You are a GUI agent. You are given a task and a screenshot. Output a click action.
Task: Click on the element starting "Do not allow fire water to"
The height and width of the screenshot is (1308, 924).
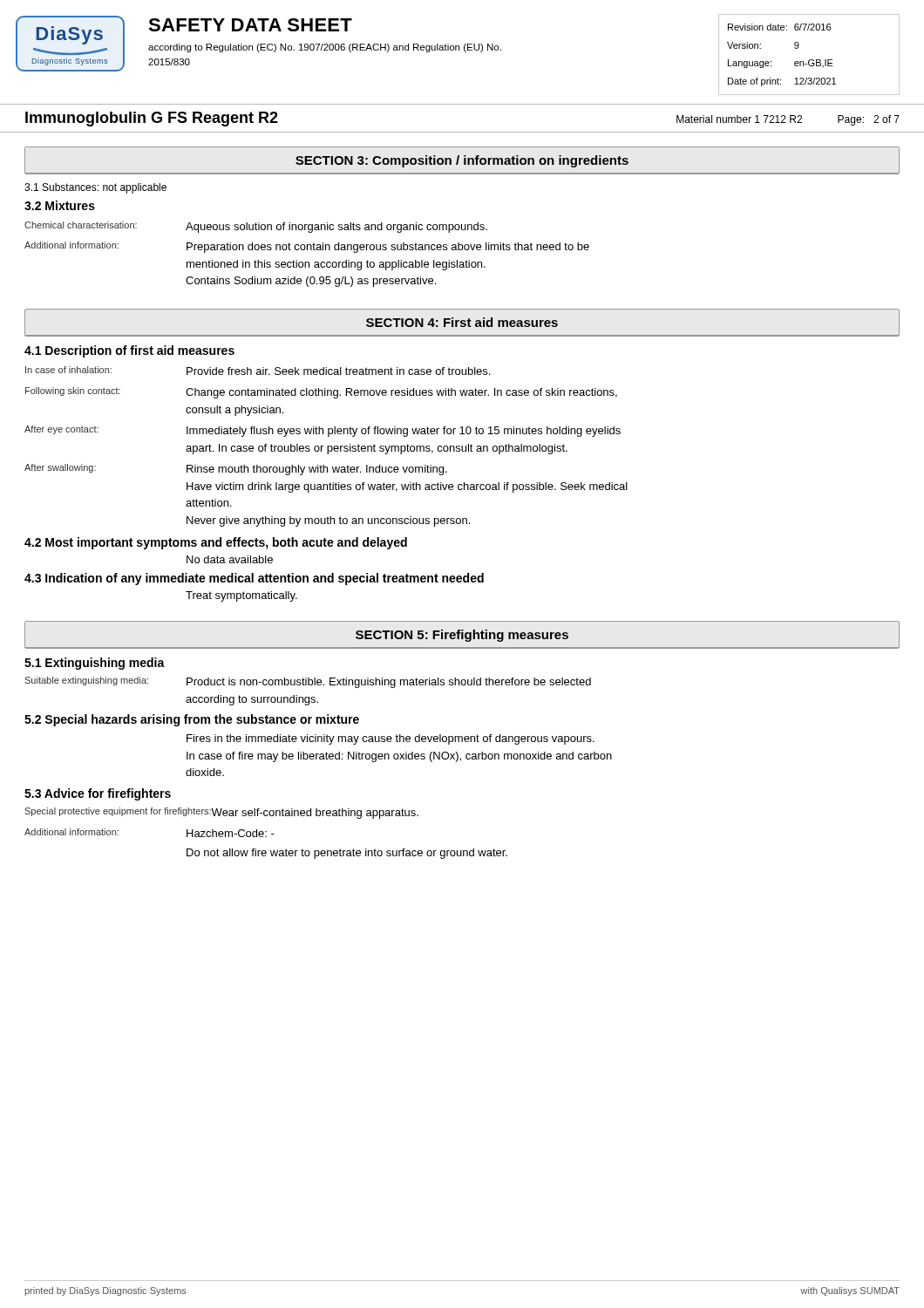[347, 852]
